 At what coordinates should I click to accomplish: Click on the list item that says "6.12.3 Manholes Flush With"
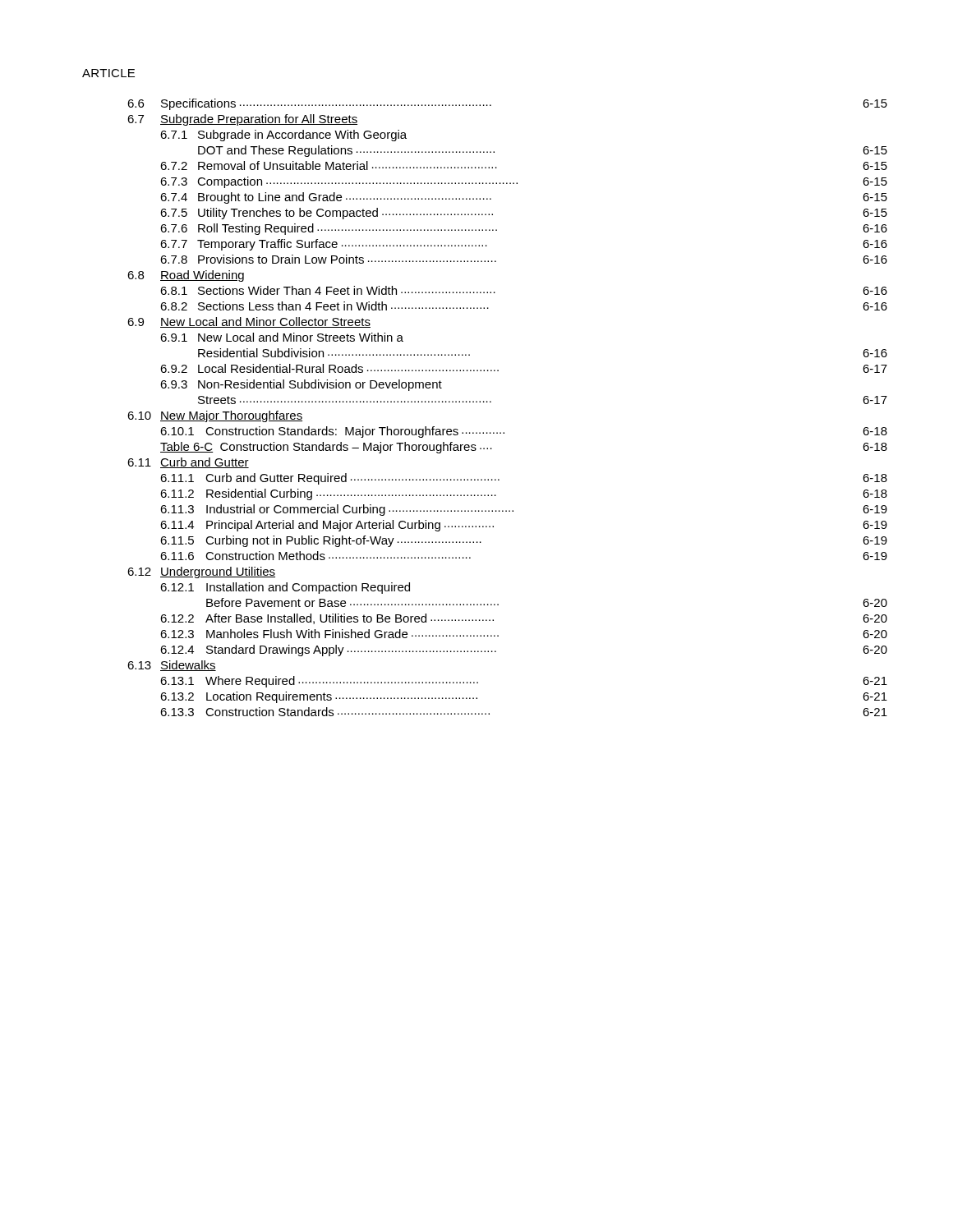[x=174, y=634]
